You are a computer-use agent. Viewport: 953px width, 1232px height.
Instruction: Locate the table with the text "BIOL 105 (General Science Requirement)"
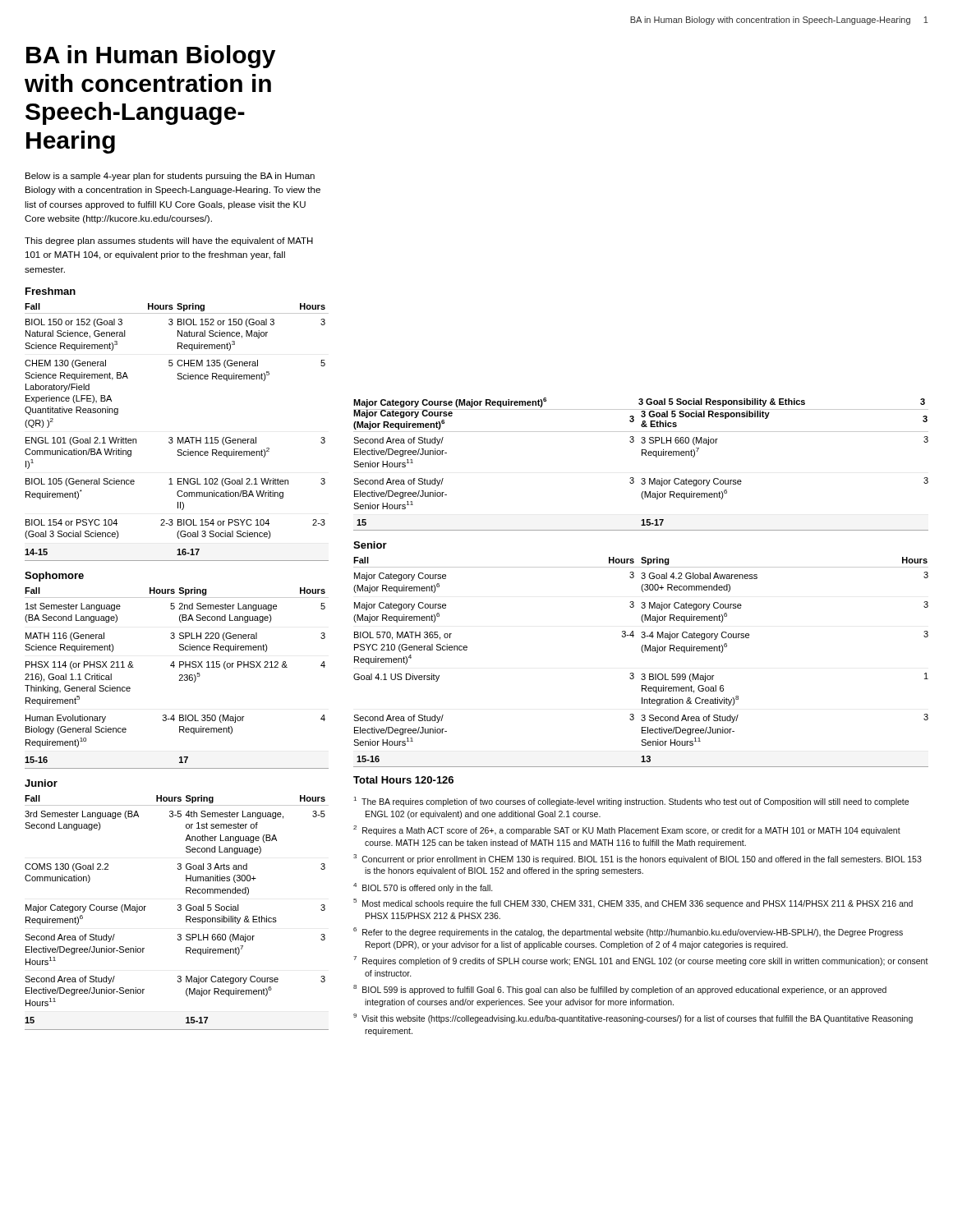point(177,430)
